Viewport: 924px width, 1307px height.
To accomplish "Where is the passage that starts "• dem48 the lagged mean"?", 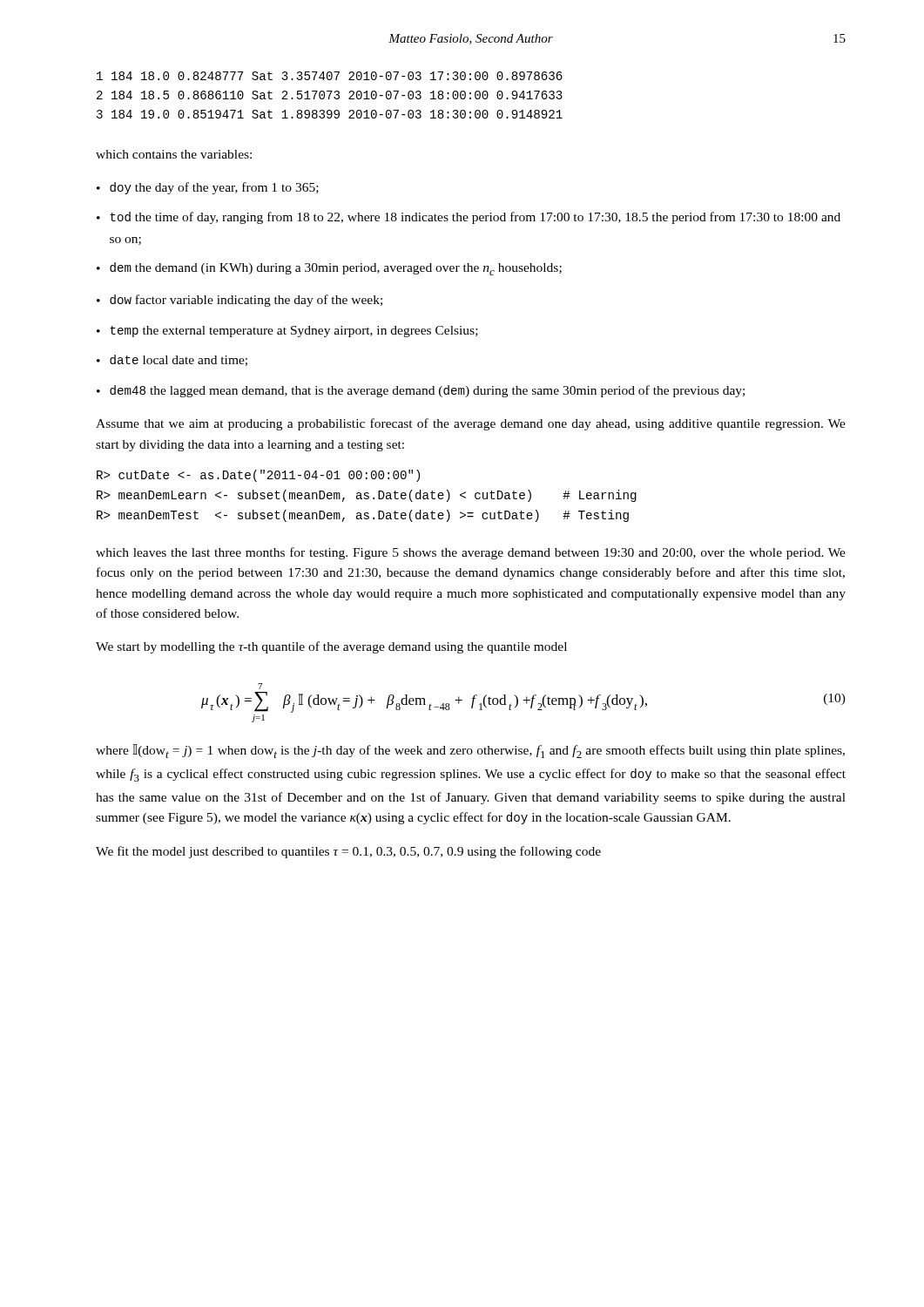I will (421, 390).
